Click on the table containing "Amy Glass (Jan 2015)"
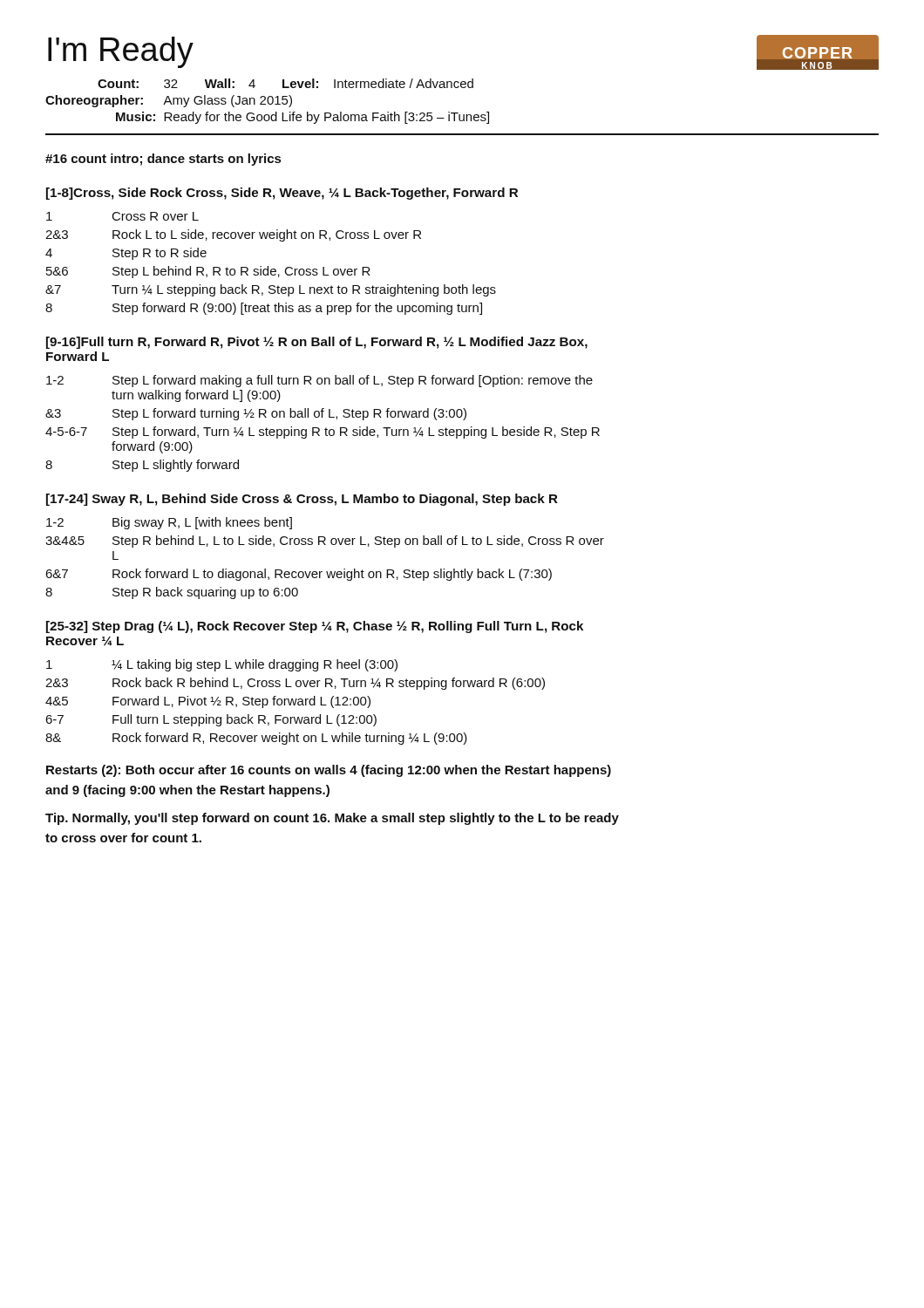This screenshot has height=1308, width=924. point(462,100)
